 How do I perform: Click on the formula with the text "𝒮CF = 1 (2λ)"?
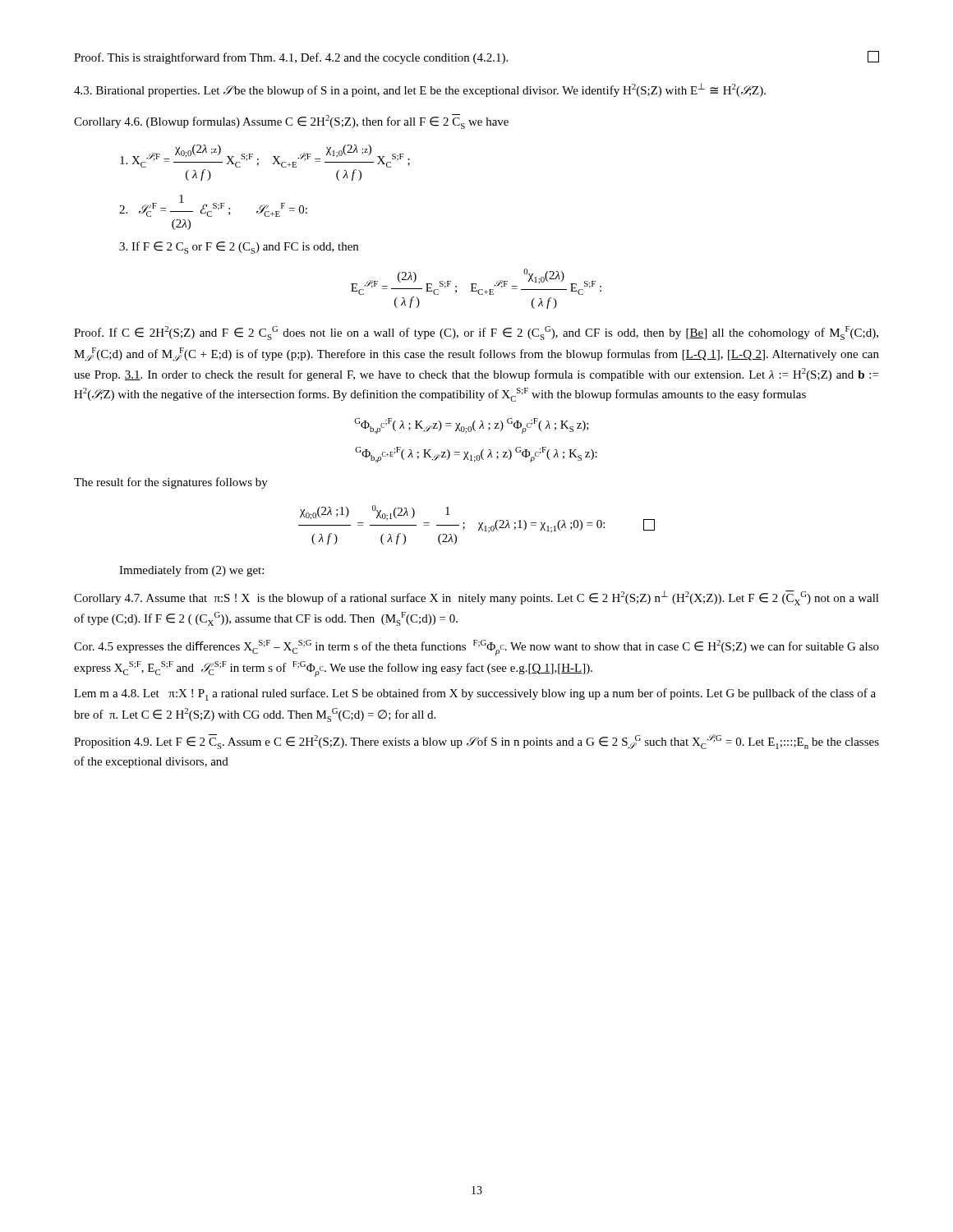point(214,211)
